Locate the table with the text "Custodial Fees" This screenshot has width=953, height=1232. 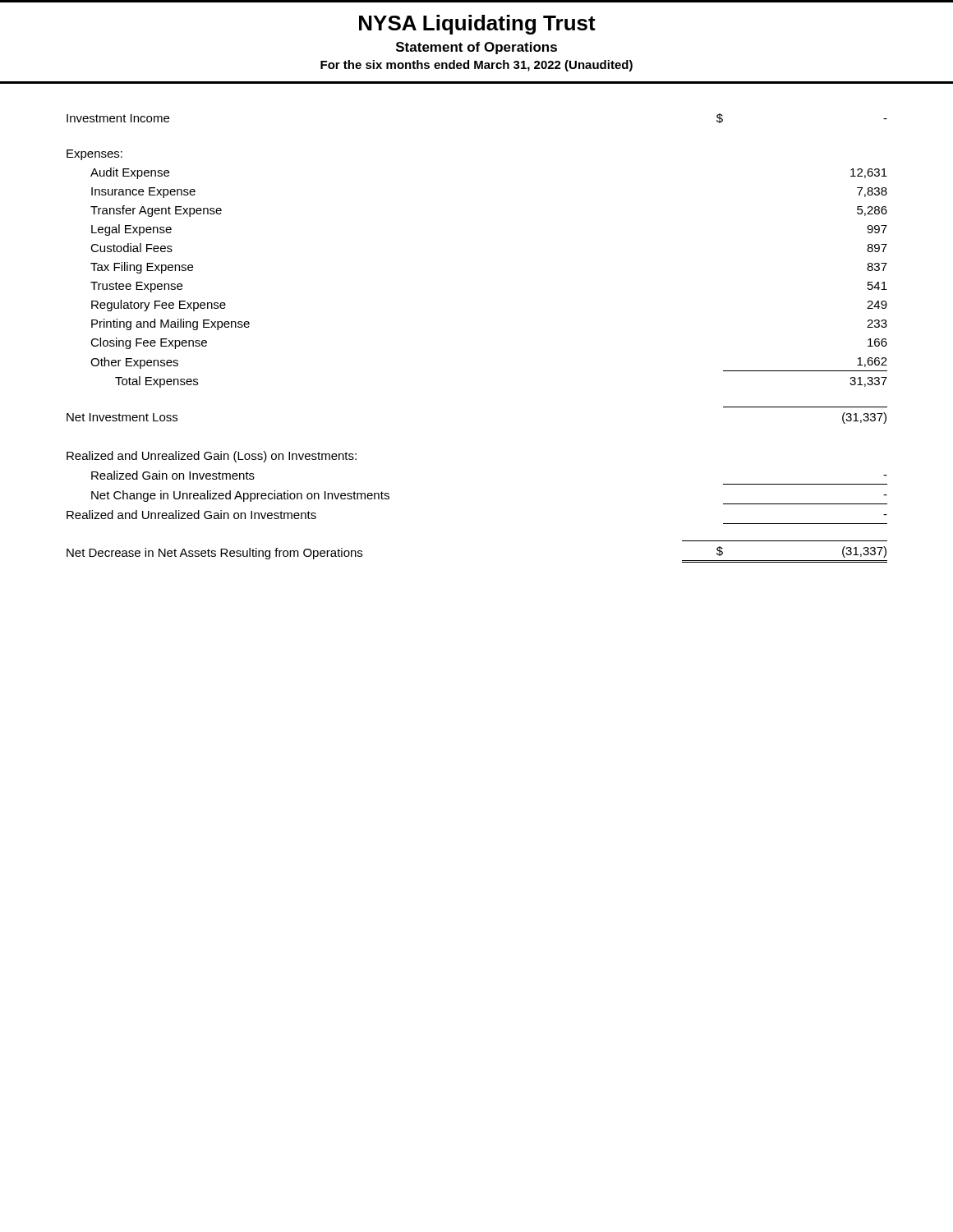(x=476, y=336)
